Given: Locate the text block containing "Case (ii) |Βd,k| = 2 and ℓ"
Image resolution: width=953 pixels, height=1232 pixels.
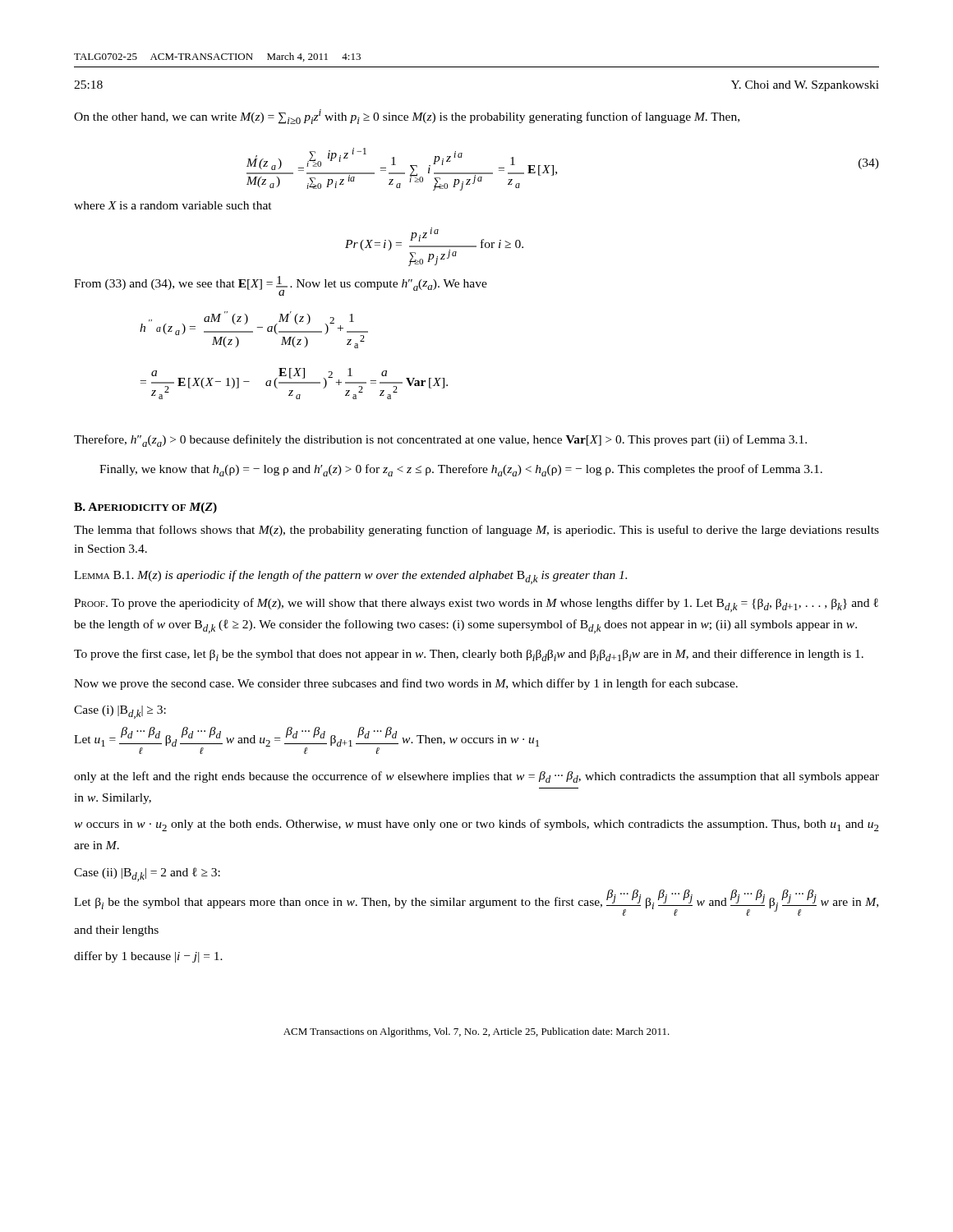Looking at the screenshot, I should point(476,900).
